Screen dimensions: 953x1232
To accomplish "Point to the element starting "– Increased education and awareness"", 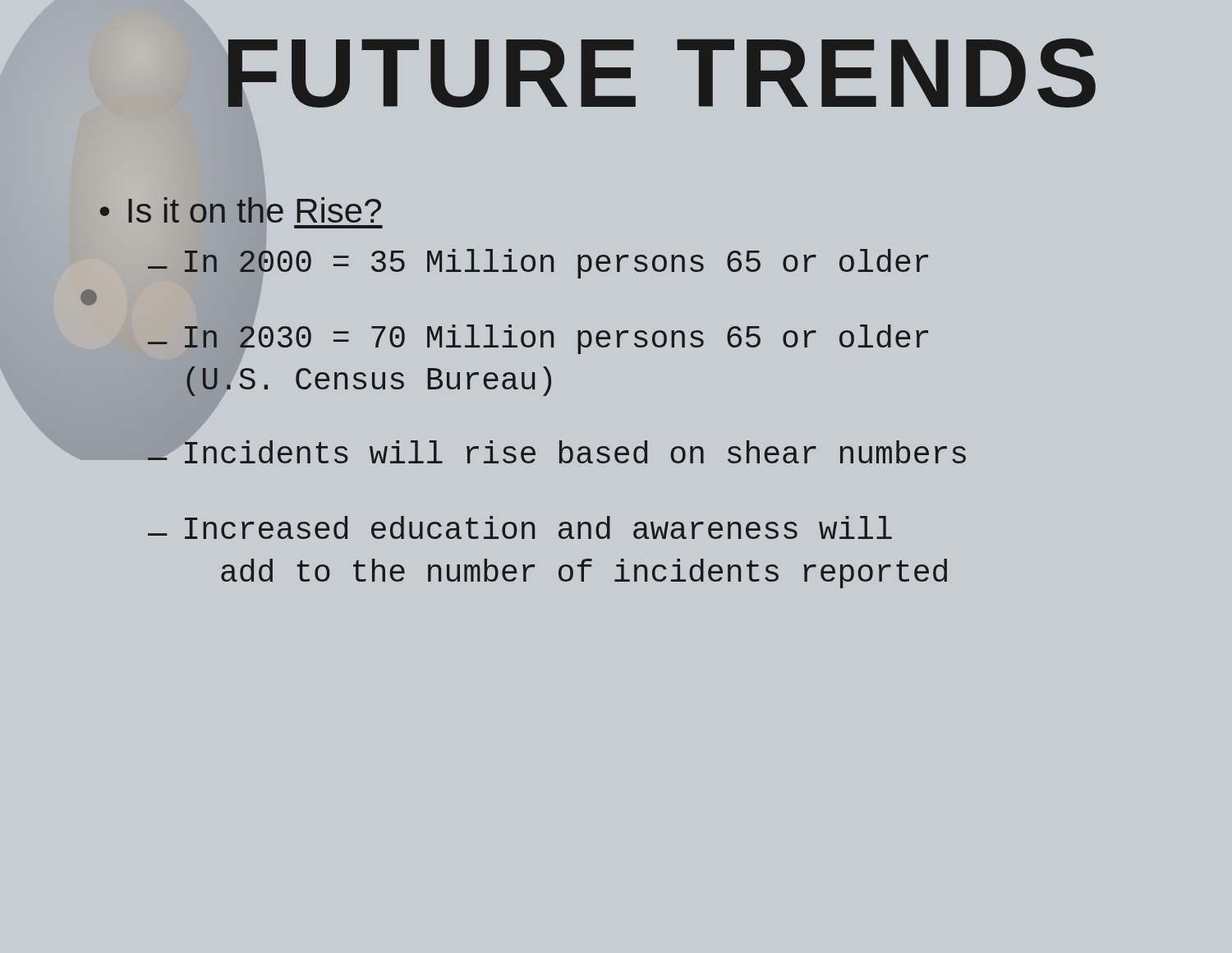I will (665, 552).
